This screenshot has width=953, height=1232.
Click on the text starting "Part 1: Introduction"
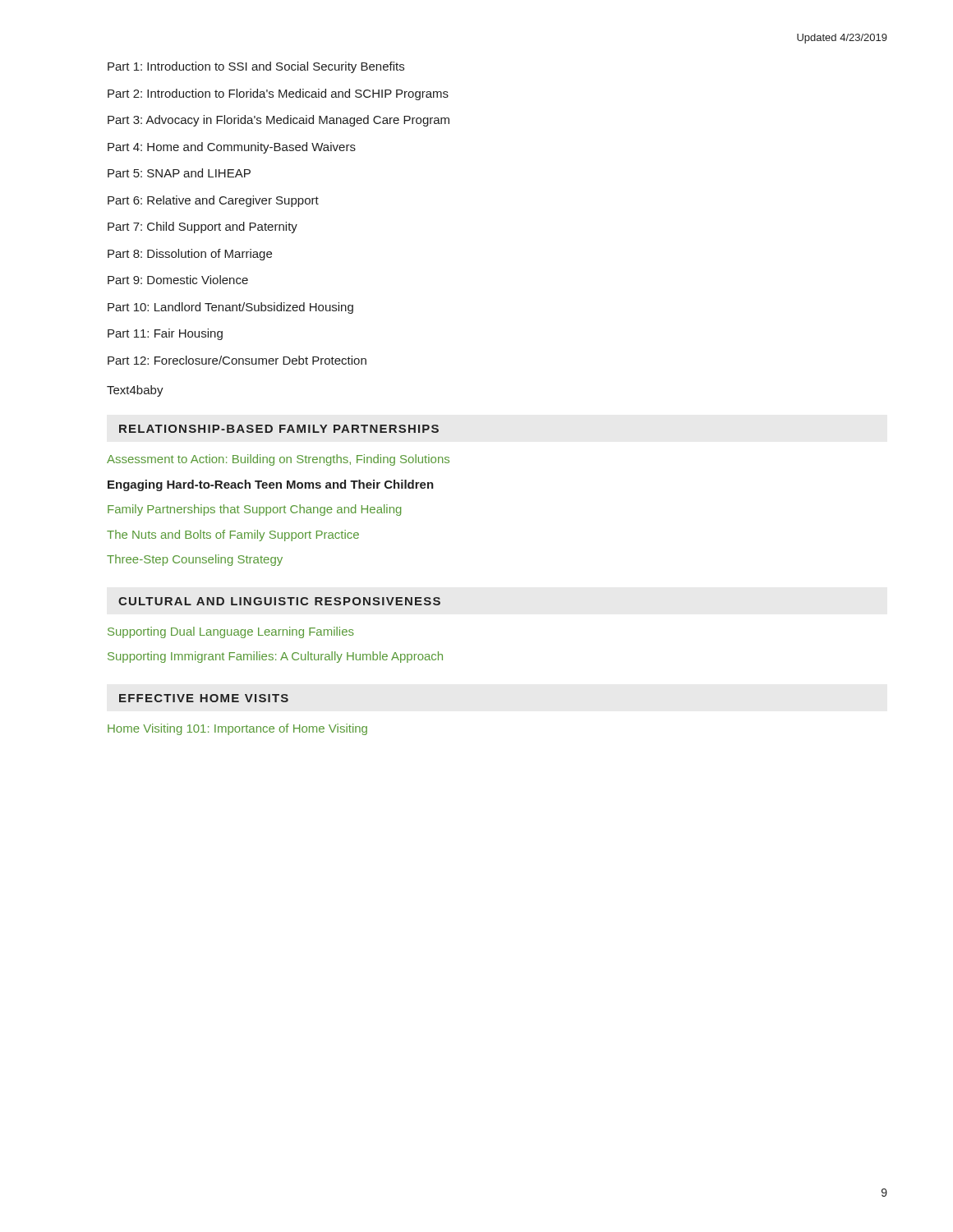coord(256,66)
